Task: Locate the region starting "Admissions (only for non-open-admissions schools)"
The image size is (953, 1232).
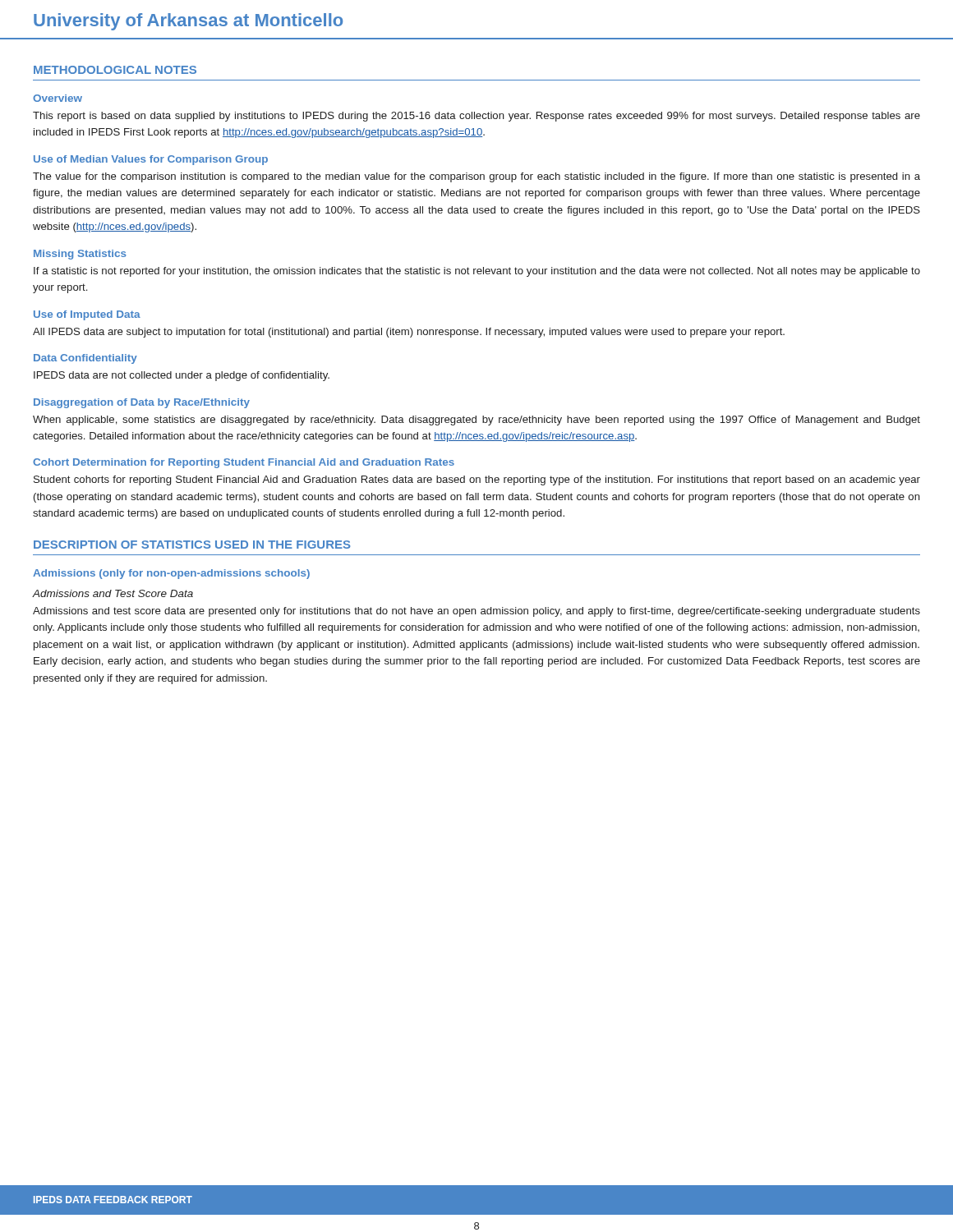Action: 172,573
